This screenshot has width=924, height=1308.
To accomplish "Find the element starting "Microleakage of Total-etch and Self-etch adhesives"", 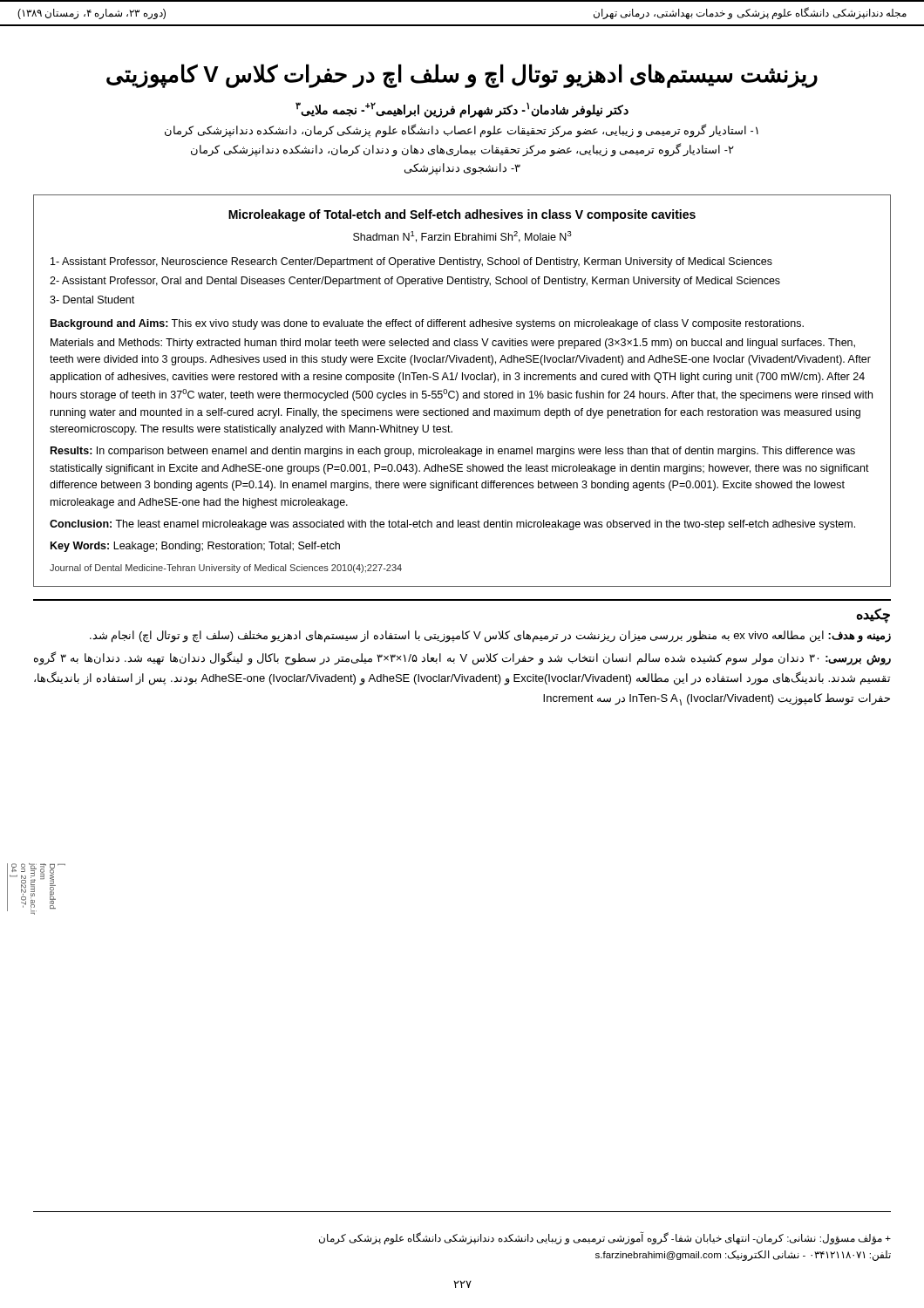I will 462,391.
